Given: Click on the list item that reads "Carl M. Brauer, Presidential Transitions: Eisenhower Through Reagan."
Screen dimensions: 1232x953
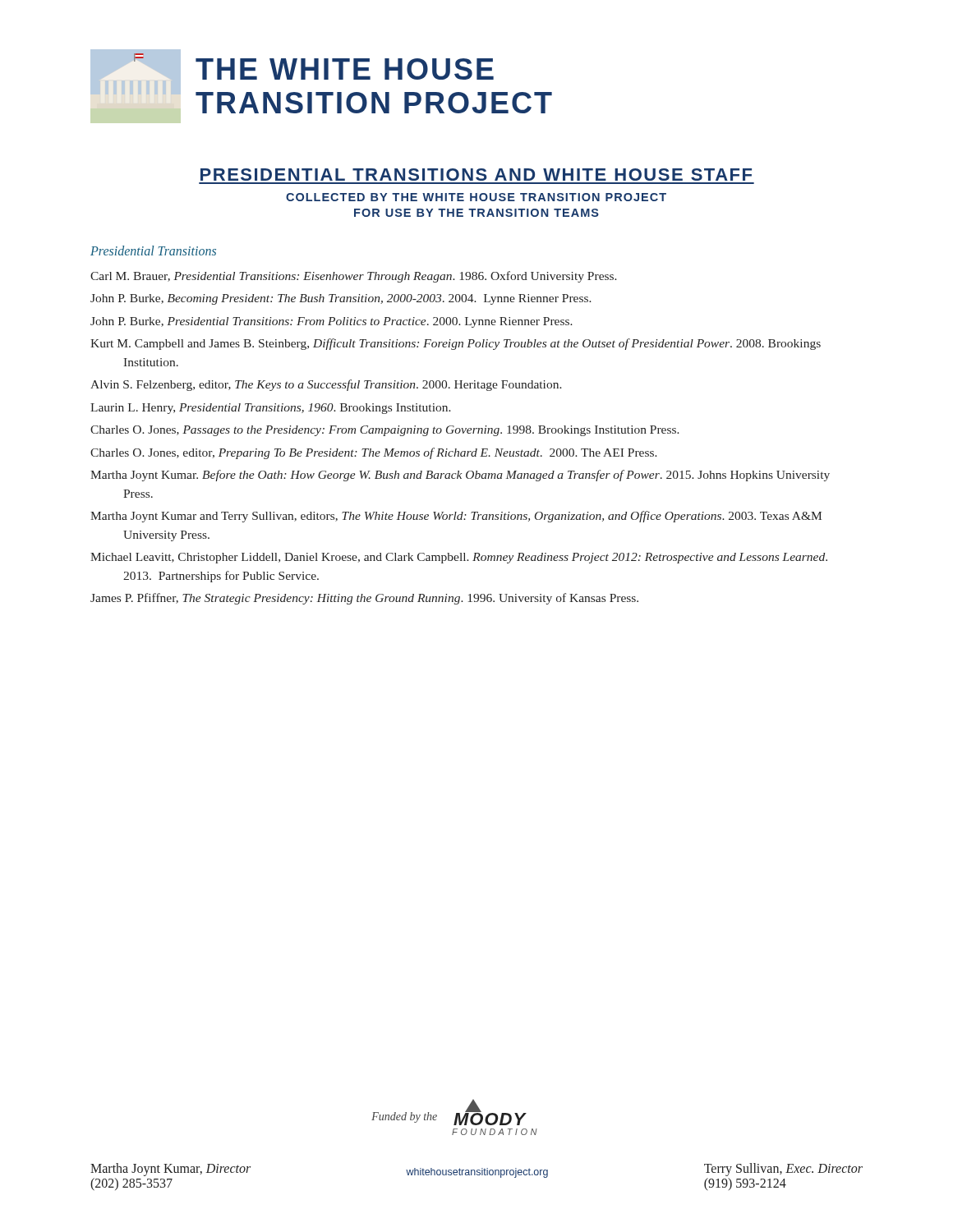Looking at the screenshot, I should coord(354,276).
